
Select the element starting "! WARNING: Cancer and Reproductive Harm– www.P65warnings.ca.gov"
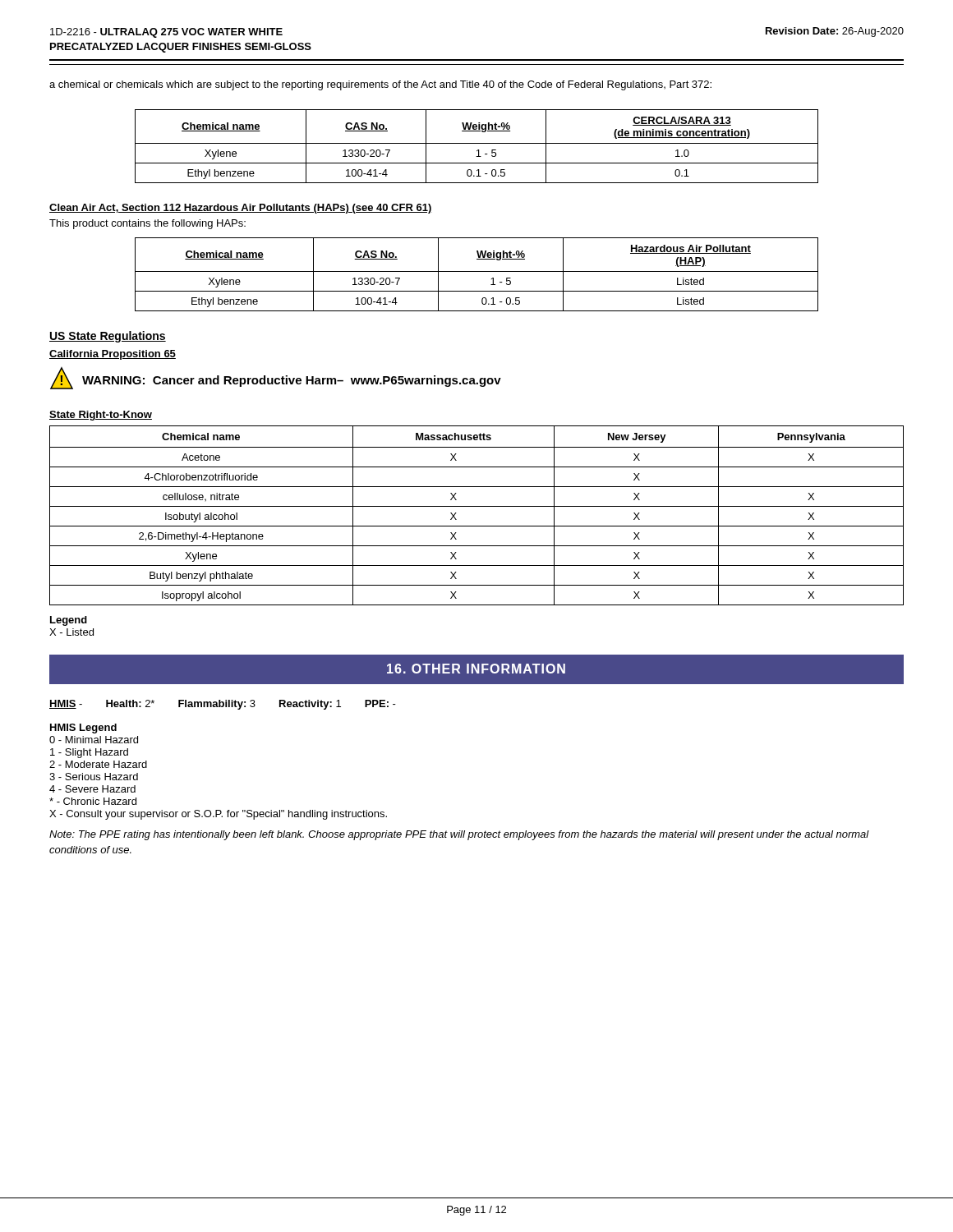275,380
